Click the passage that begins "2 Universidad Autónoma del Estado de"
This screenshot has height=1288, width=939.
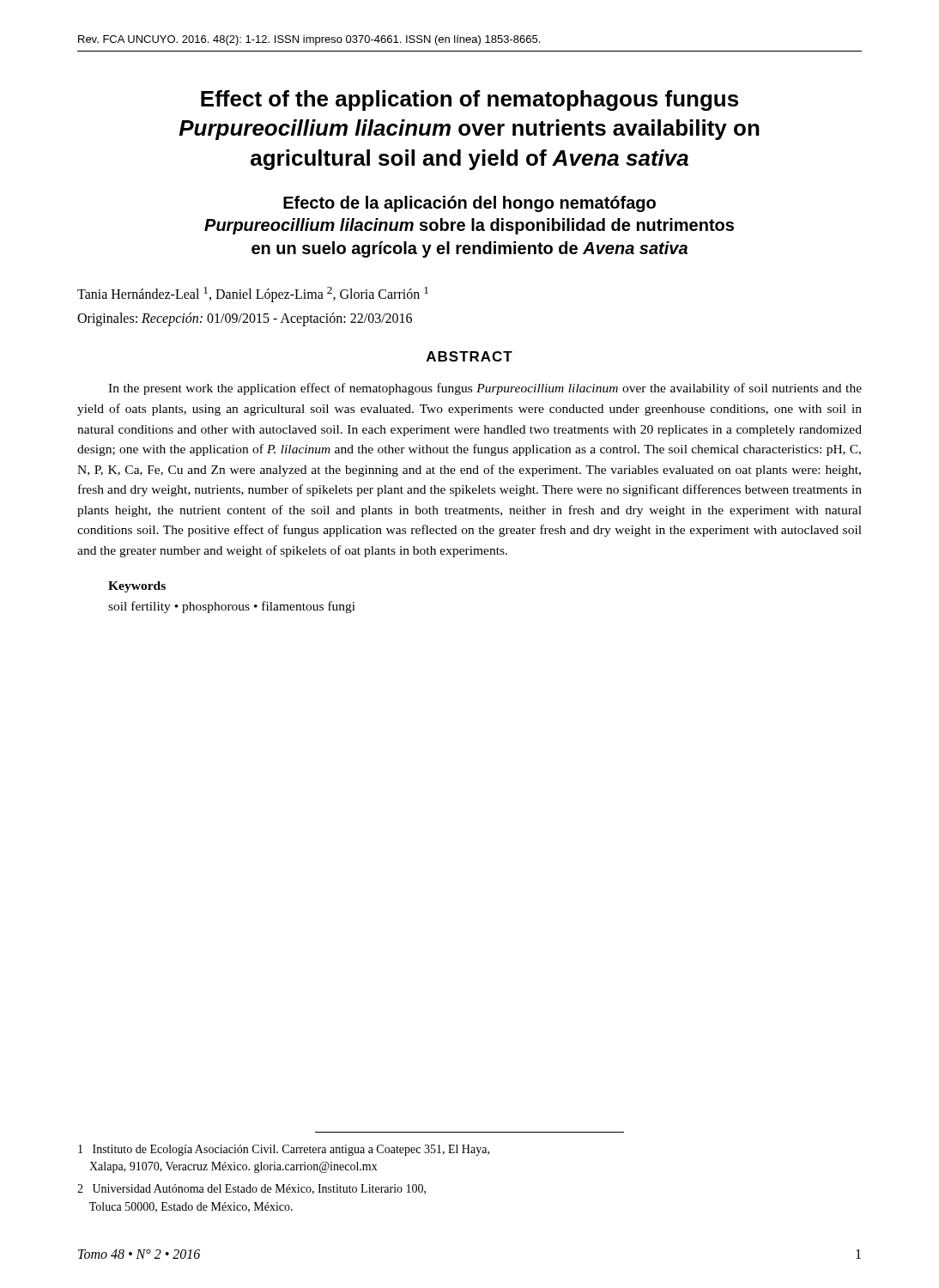pos(252,1198)
